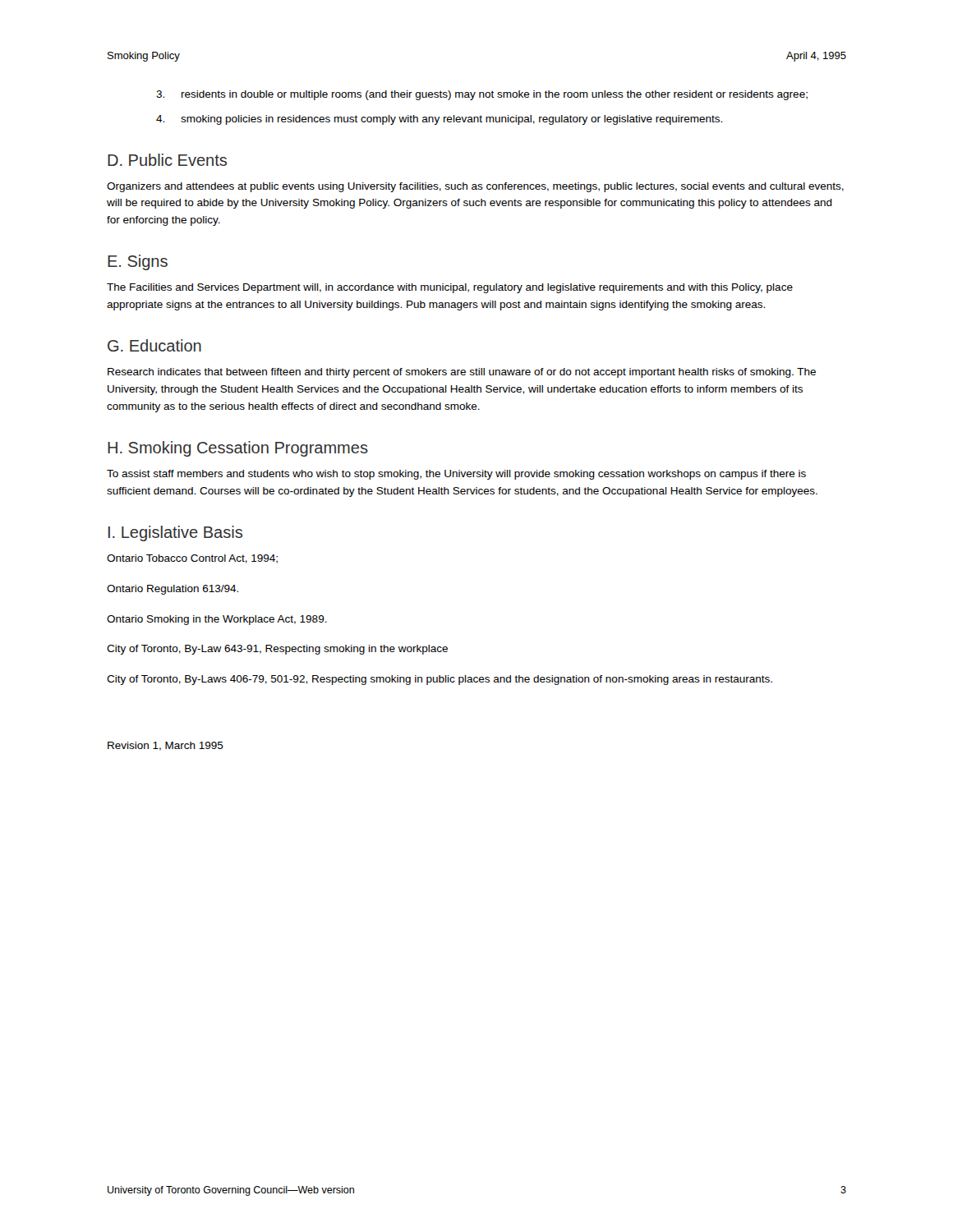Image resolution: width=953 pixels, height=1232 pixels.
Task: Find the text block that reads "To assist staff"
Action: [462, 482]
